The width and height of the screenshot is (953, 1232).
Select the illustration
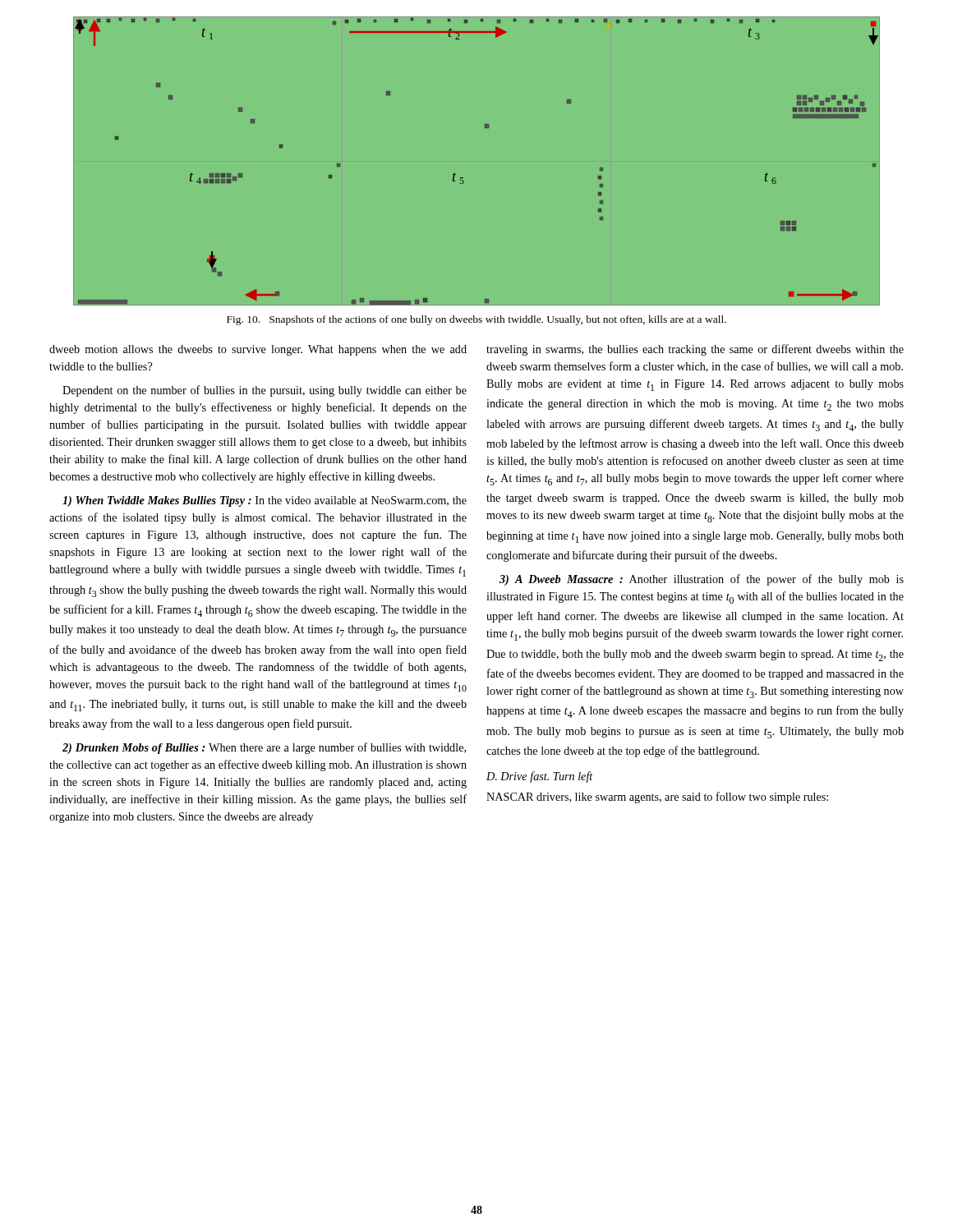pyautogui.click(x=476, y=163)
